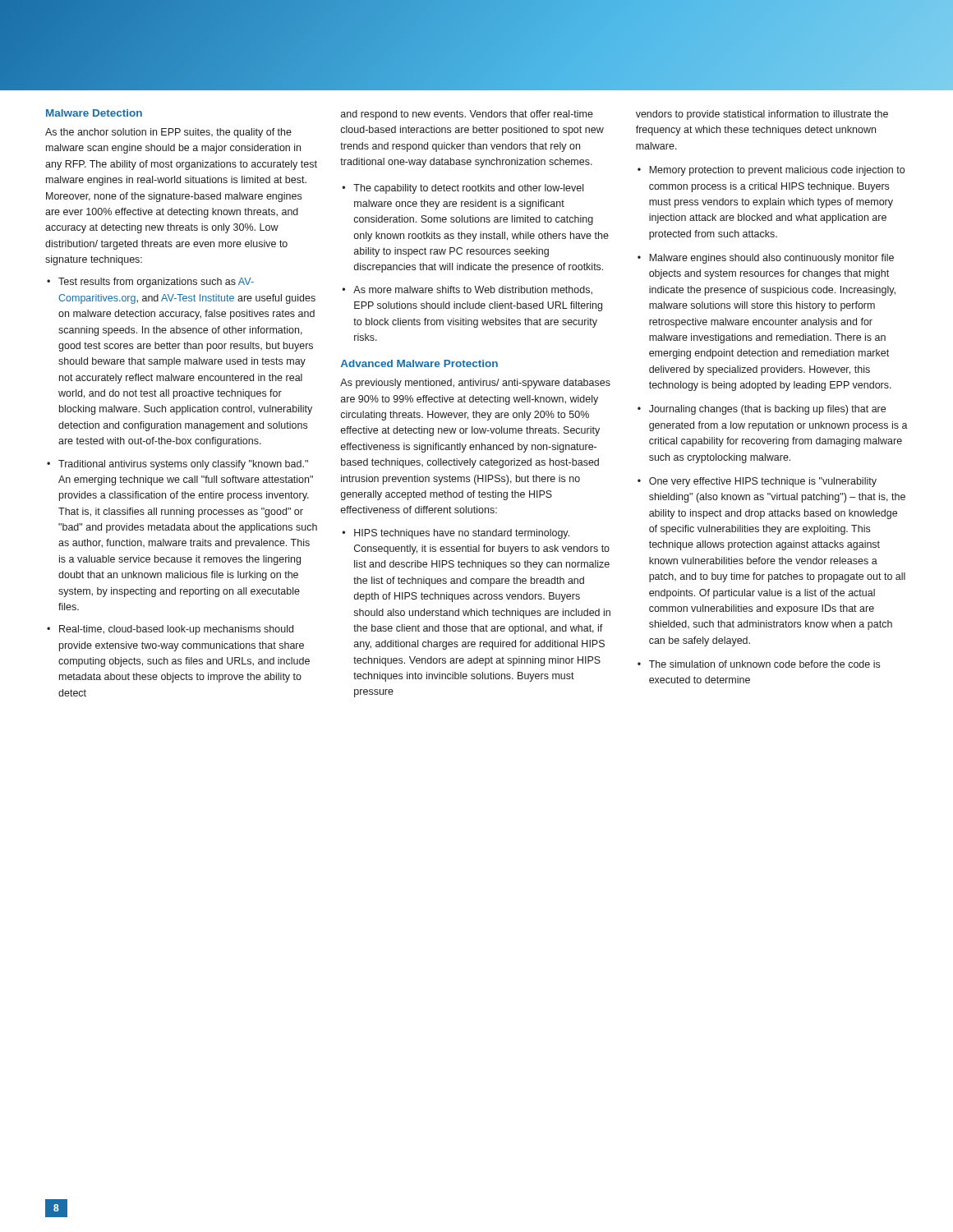This screenshot has width=953, height=1232.
Task: Click where it says "Malware Detection"
Action: point(94,113)
